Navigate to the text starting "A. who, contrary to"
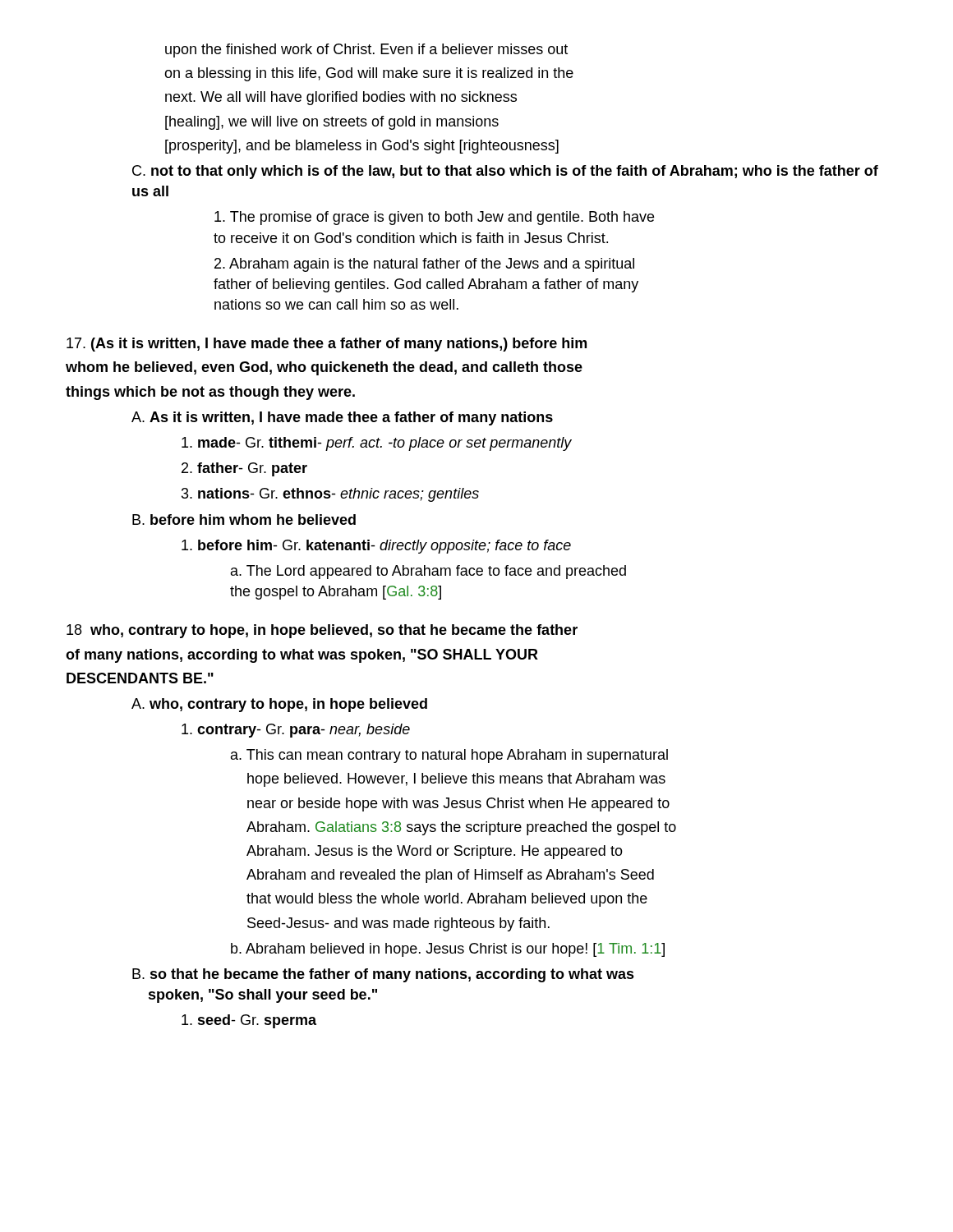The height and width of the screenshot is (1232, 953). coord(280,704)
